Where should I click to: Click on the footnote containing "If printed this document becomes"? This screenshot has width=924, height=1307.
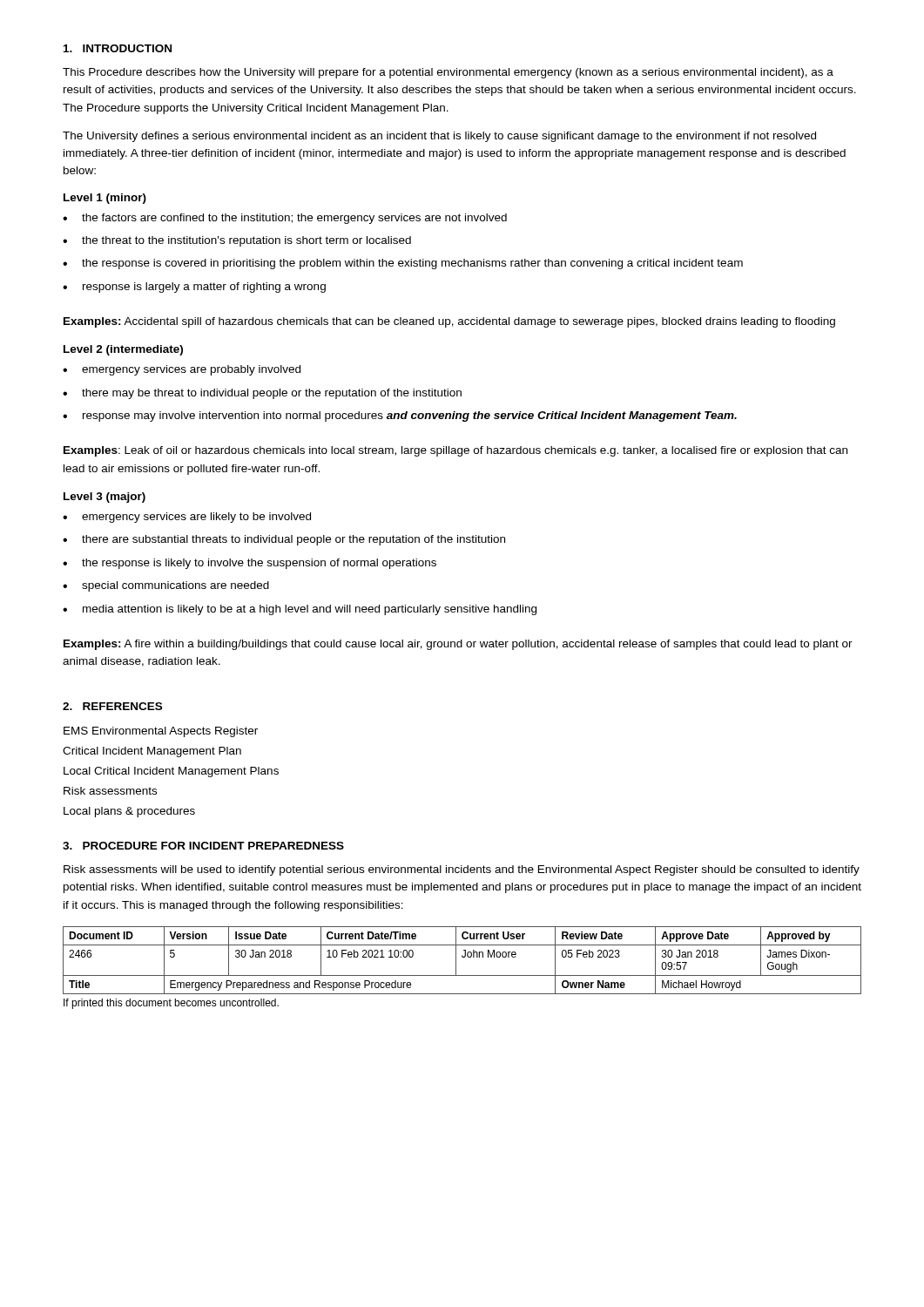(x=171, y=1003)
